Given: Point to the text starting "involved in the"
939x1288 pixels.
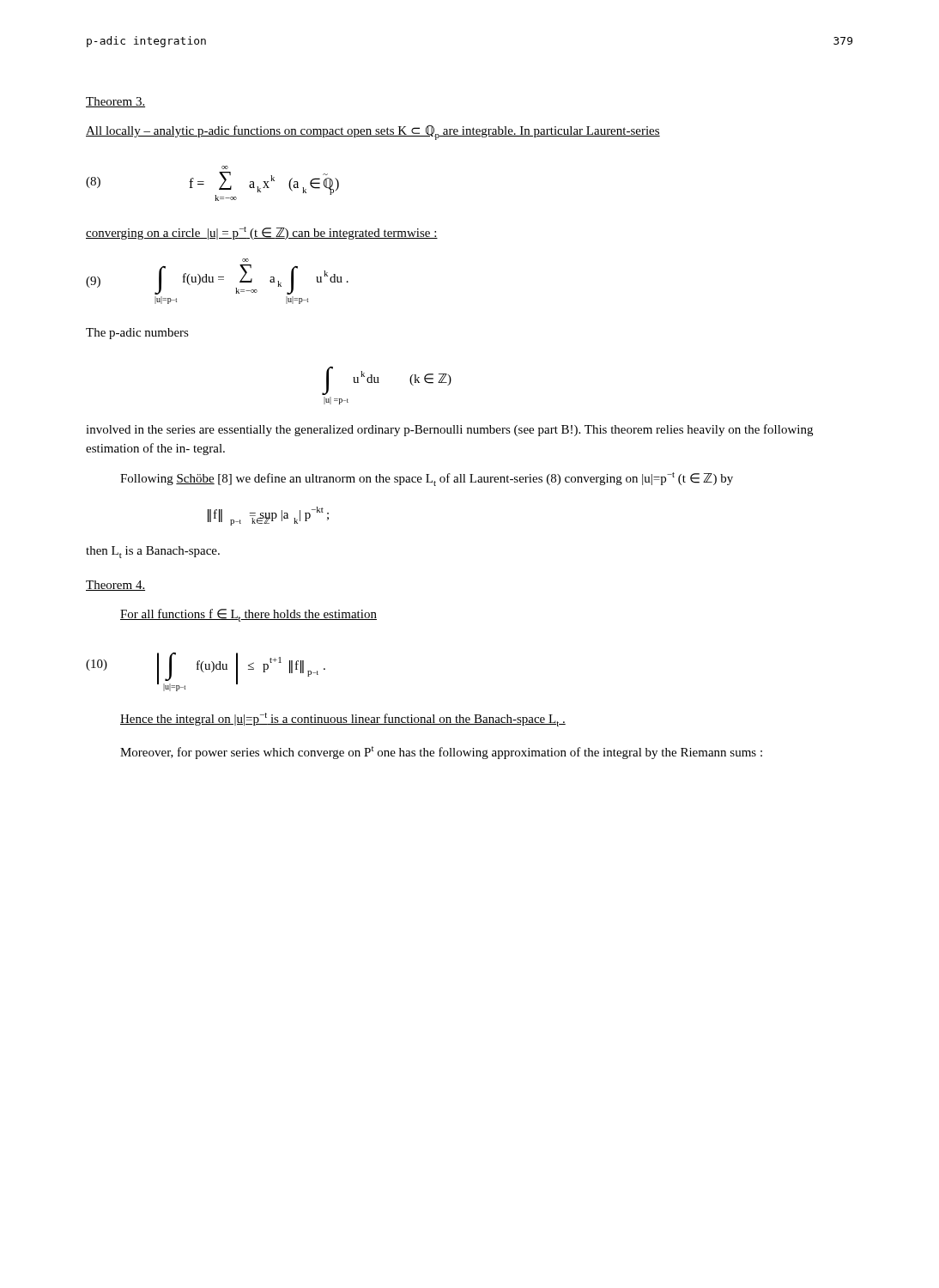Looking at the screenshot, I should (x=449, y=439).
